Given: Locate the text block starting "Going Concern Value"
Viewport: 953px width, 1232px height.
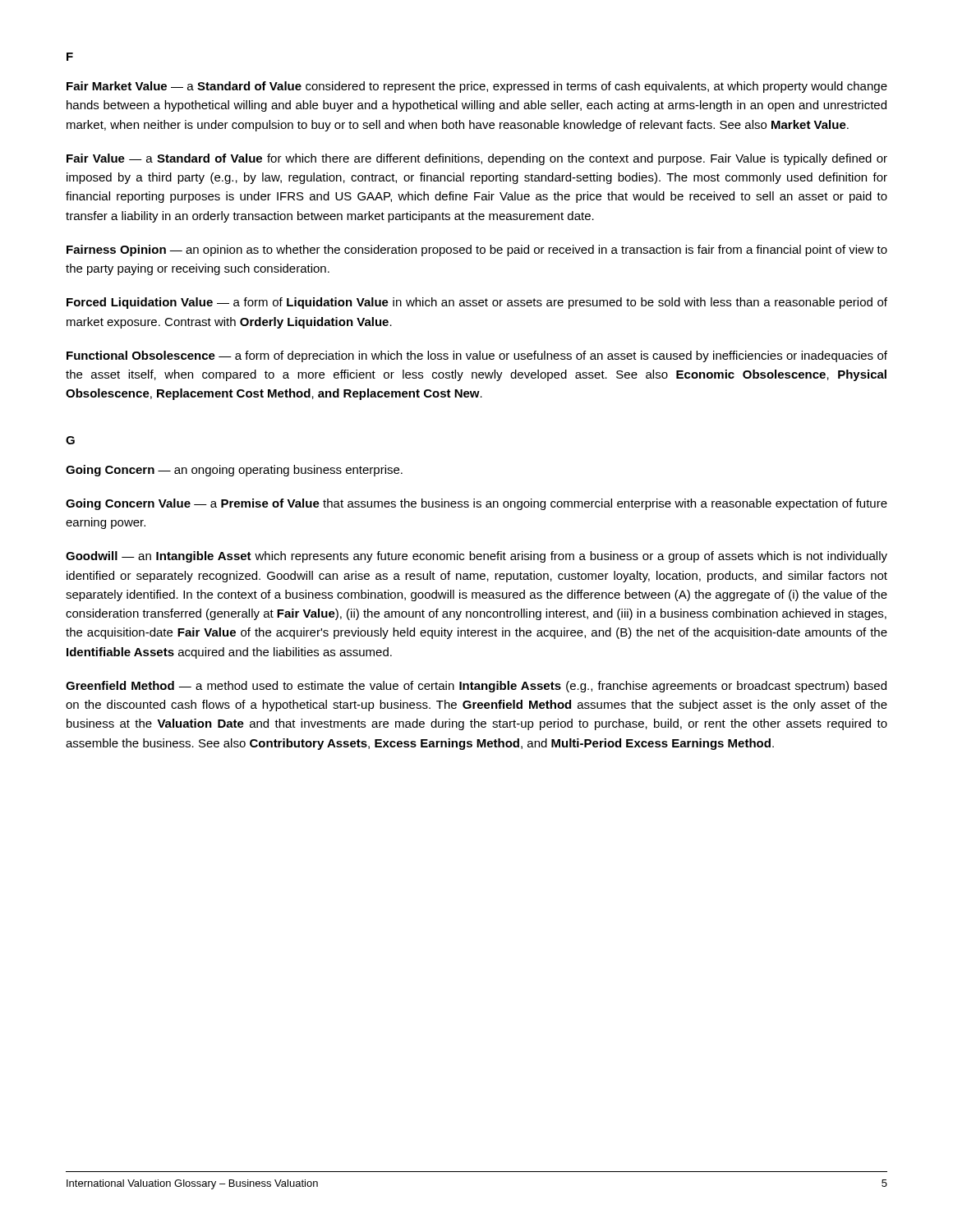Looking at the screenshot, I should 476,513.
